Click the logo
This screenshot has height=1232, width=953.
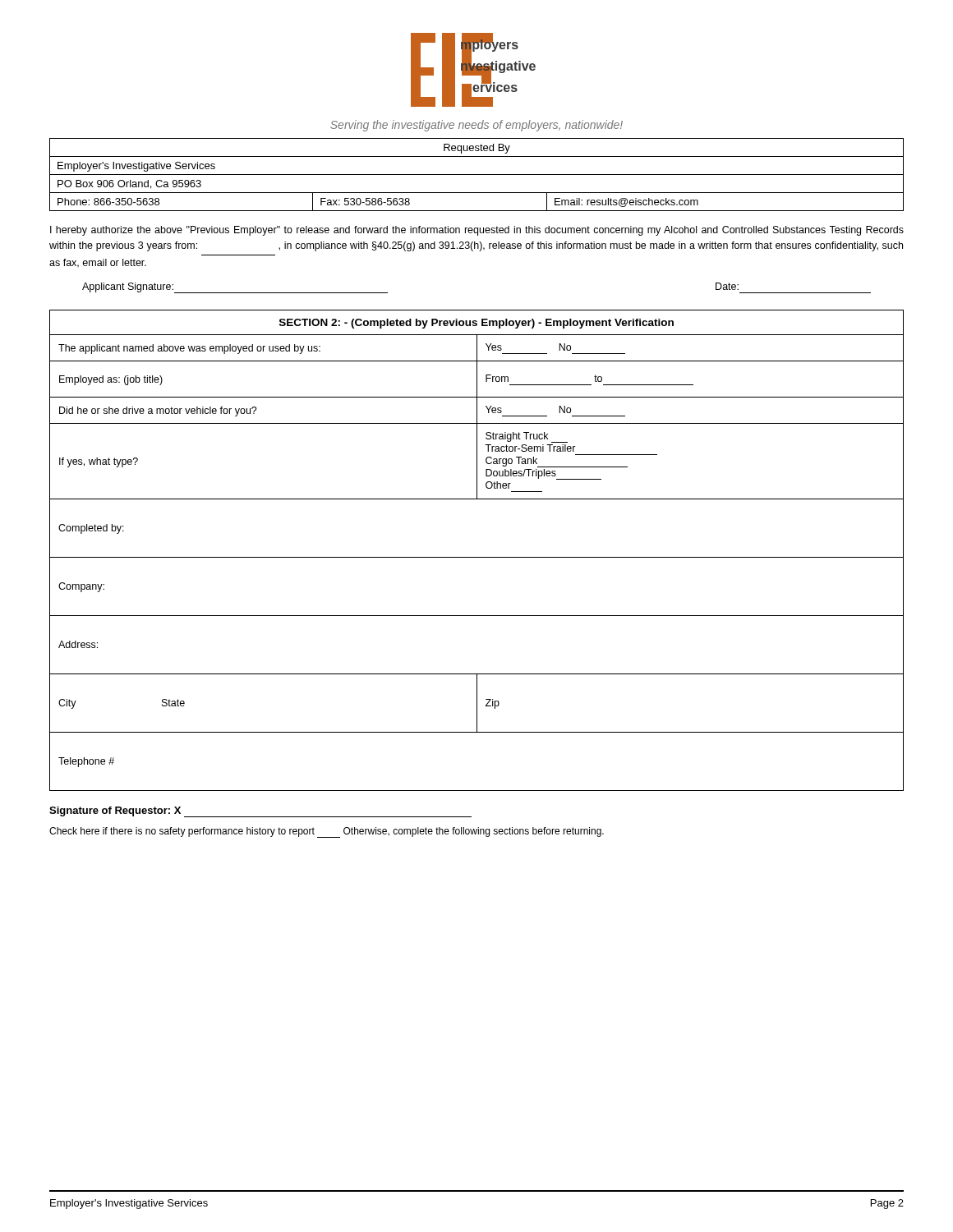pos(476,70)
